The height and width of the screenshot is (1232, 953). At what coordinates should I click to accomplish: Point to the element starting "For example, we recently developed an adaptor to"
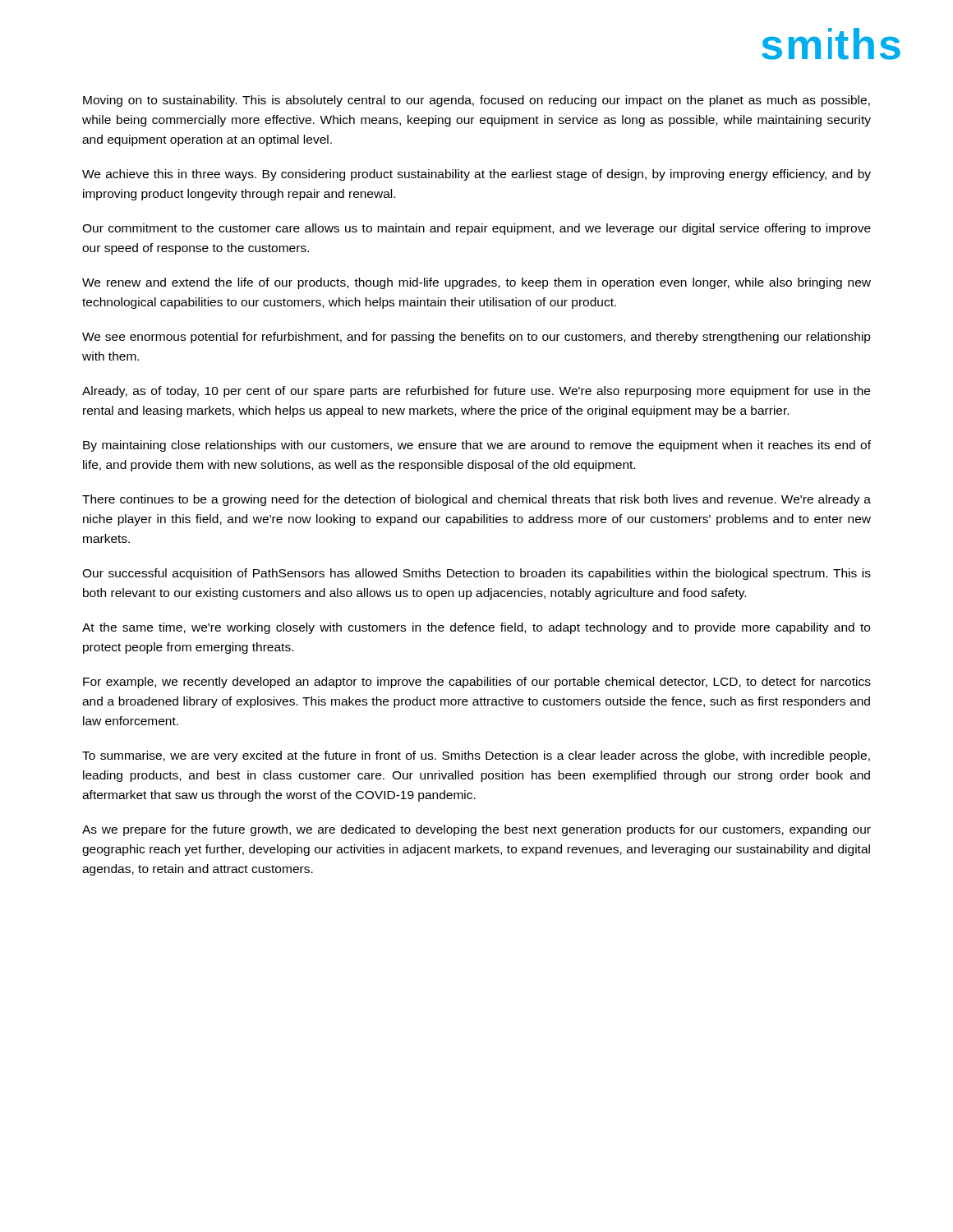pyautogui.click(x=476, y=701)
